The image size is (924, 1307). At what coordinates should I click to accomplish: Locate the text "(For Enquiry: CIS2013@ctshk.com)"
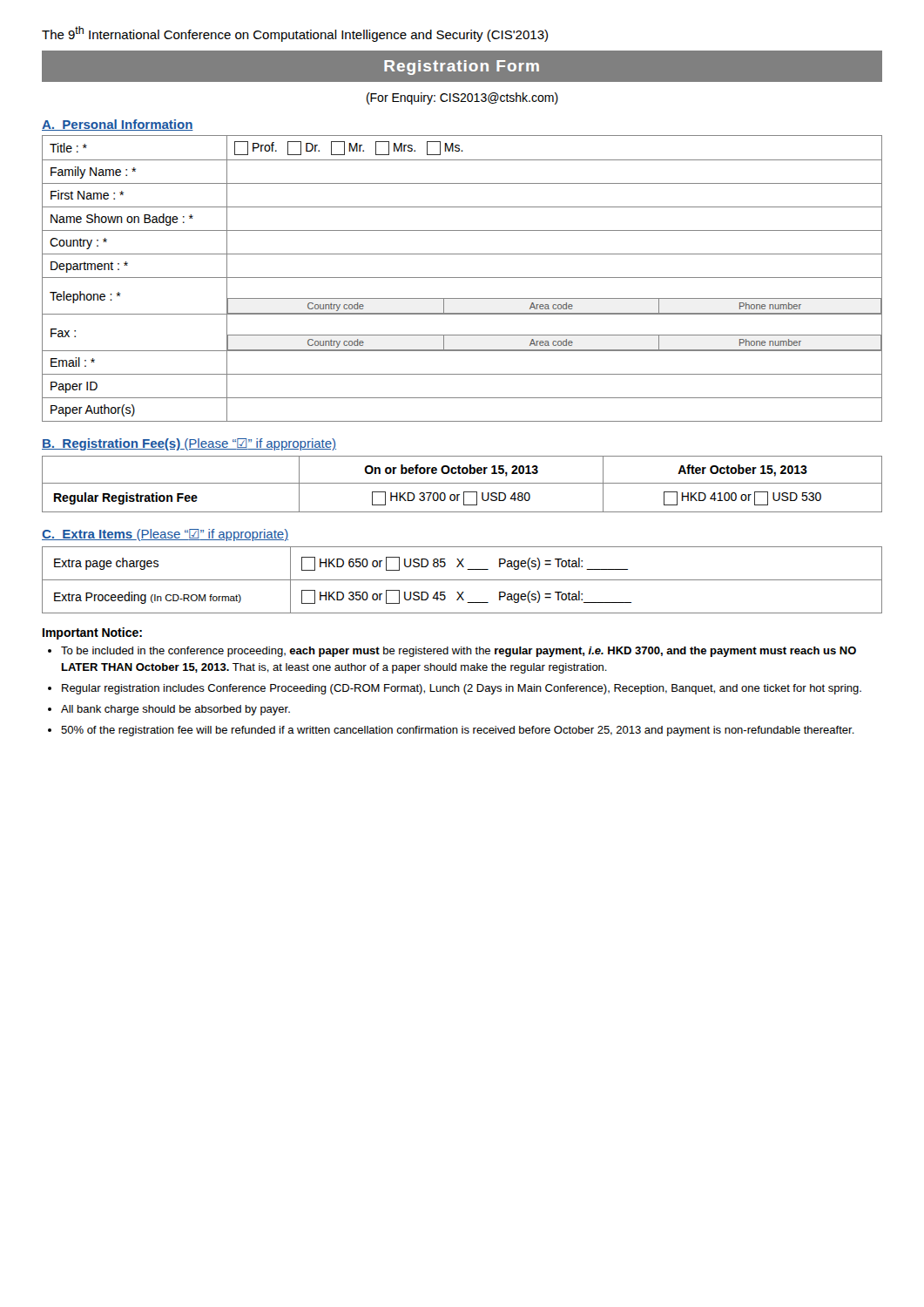462,98
